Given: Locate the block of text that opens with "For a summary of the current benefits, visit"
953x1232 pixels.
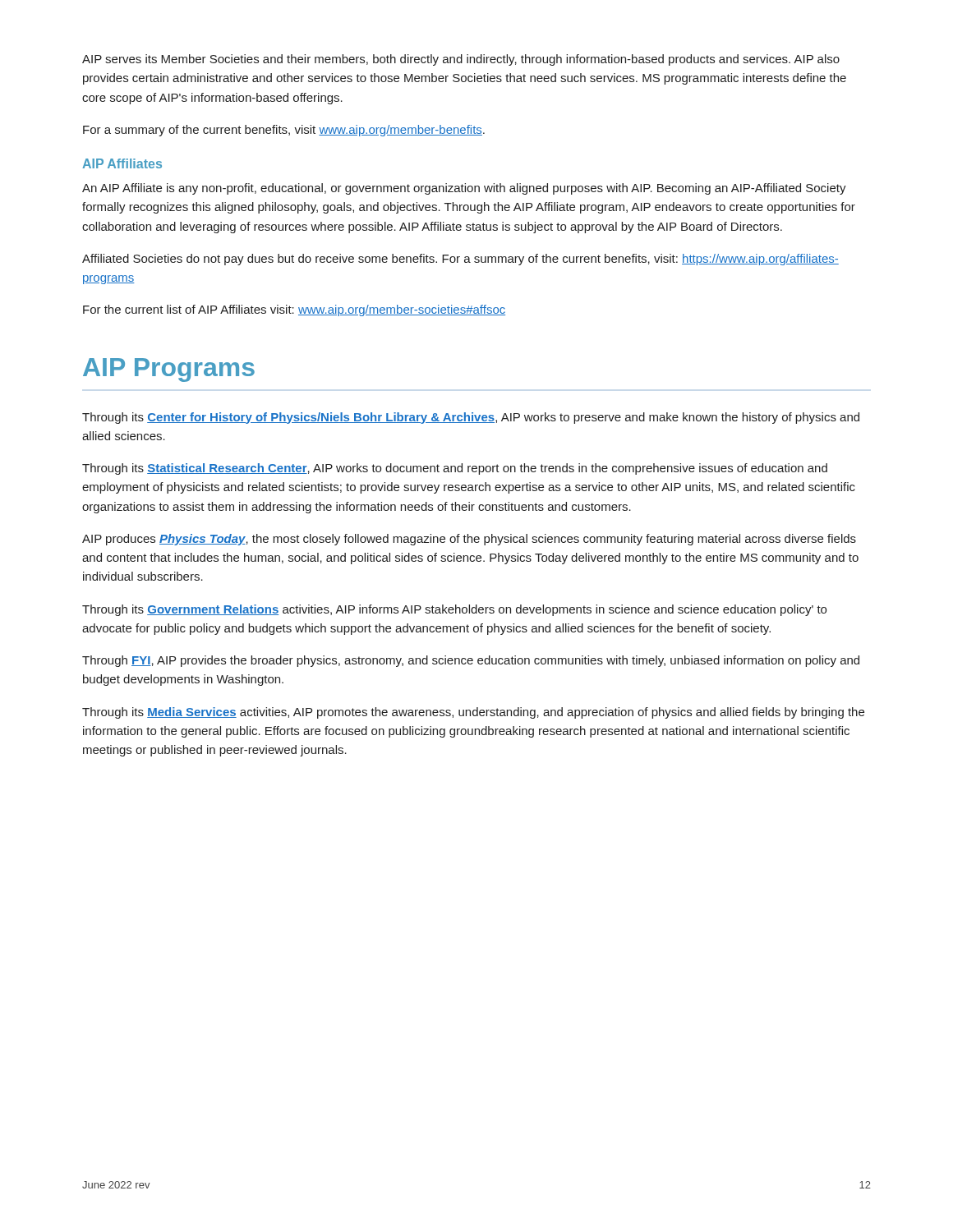Looking at the screenshot, I should (284, 129).
